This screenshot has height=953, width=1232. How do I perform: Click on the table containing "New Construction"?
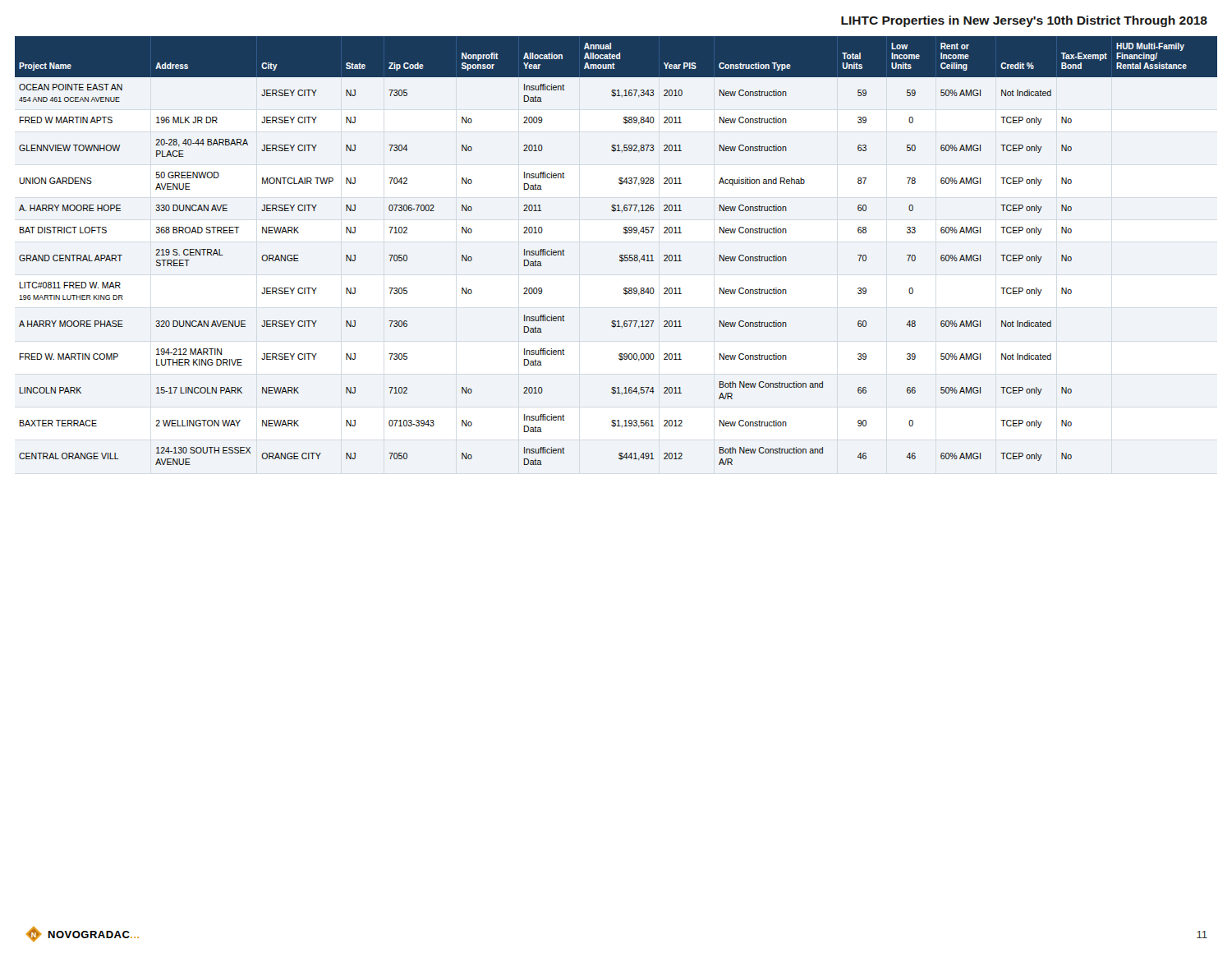(616, 255)
